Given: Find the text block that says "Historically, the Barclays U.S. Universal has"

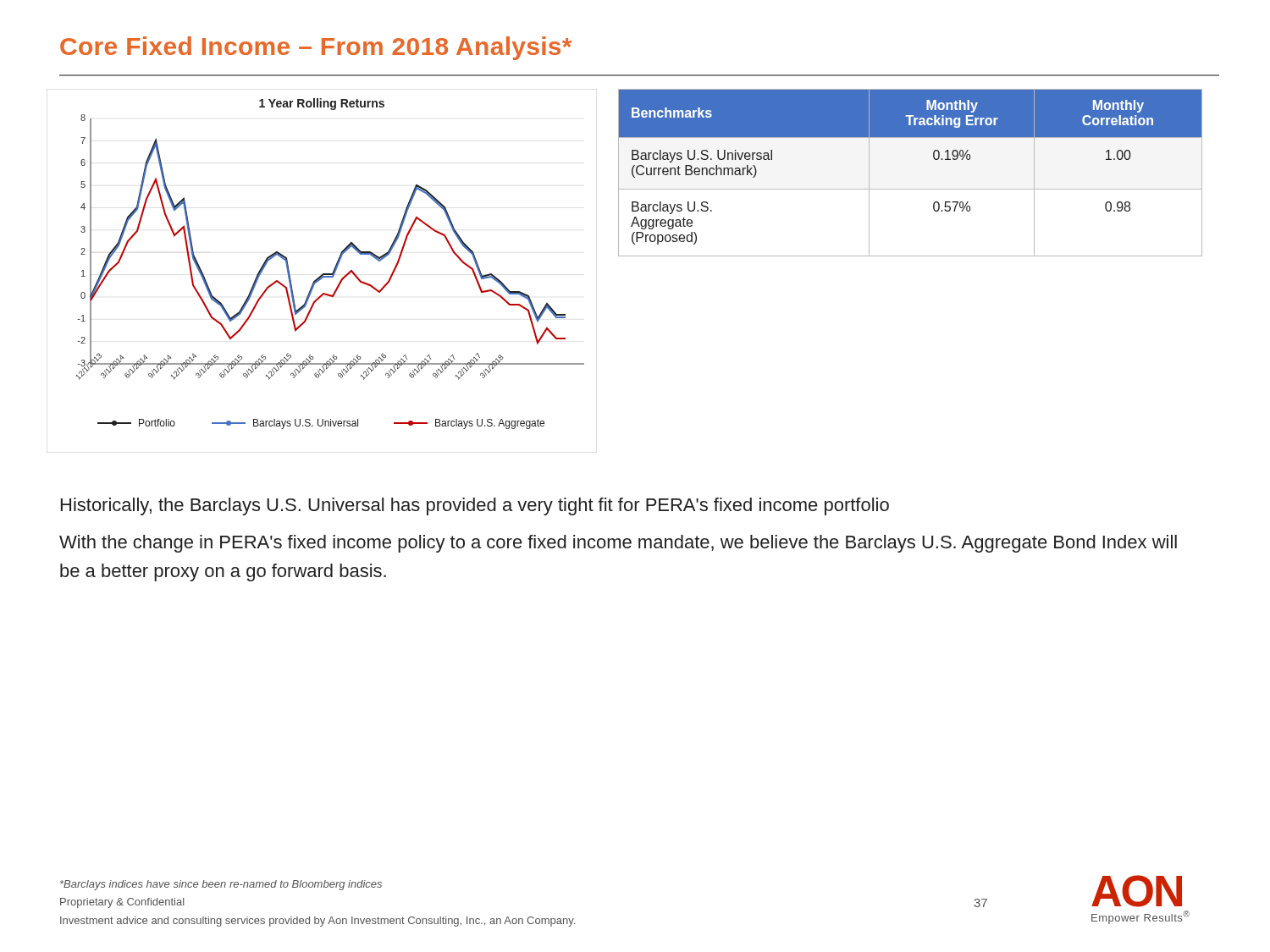Looking at the screenshot, I should (x=631, y=538).
